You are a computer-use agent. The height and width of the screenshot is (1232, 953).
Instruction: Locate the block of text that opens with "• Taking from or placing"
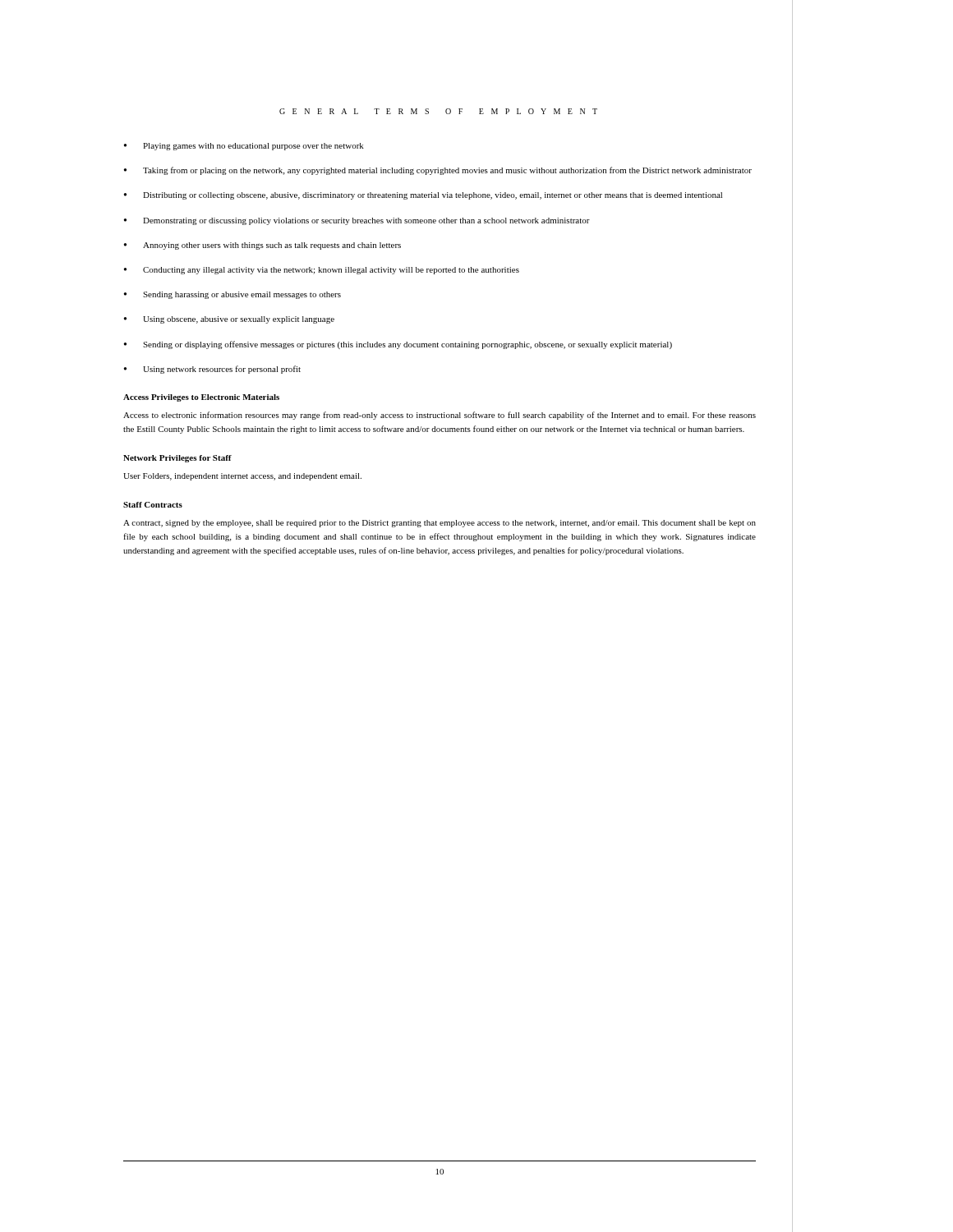click(x=437, y=171)
